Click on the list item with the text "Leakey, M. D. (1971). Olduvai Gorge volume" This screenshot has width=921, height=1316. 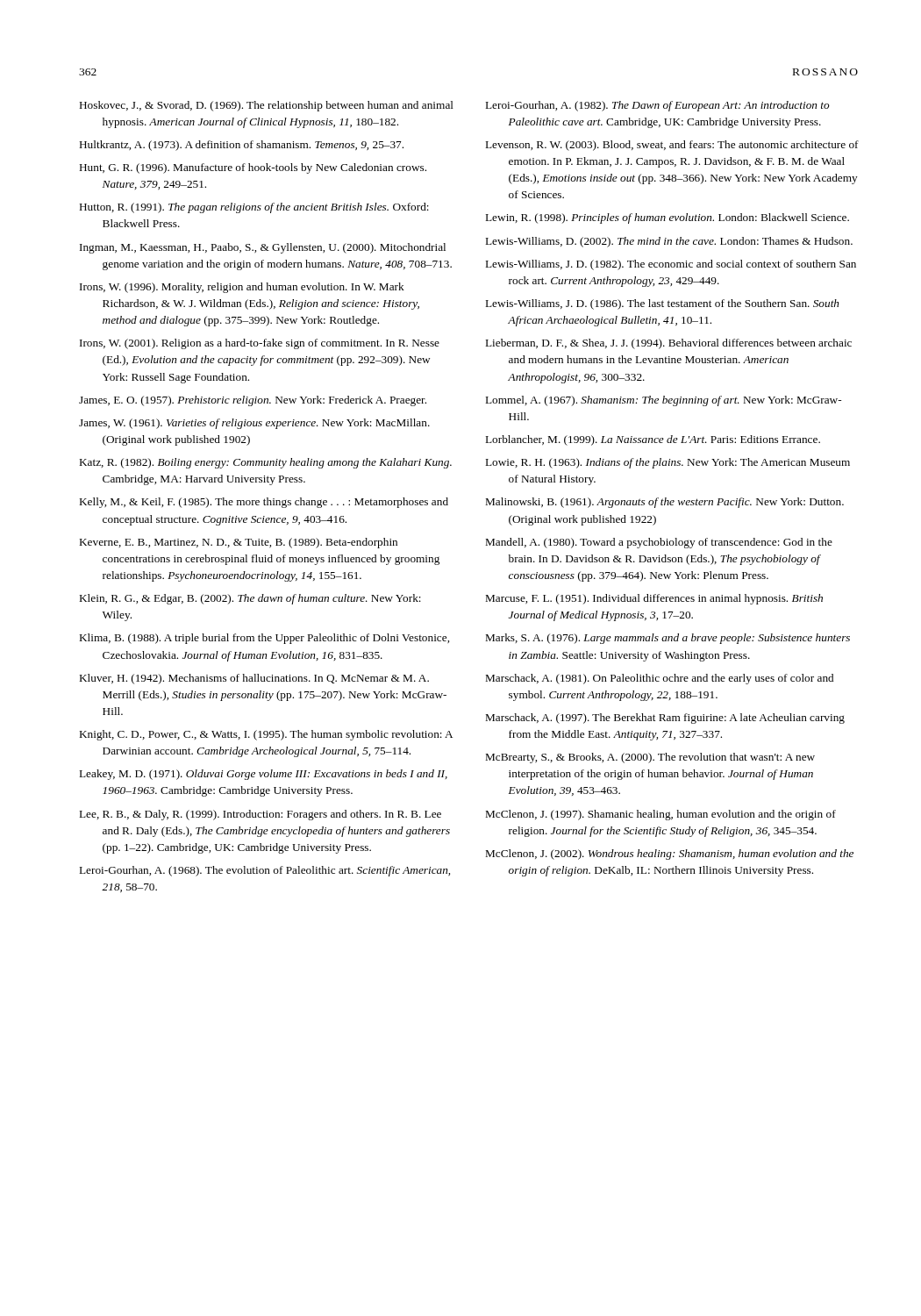tap(263, 782)
